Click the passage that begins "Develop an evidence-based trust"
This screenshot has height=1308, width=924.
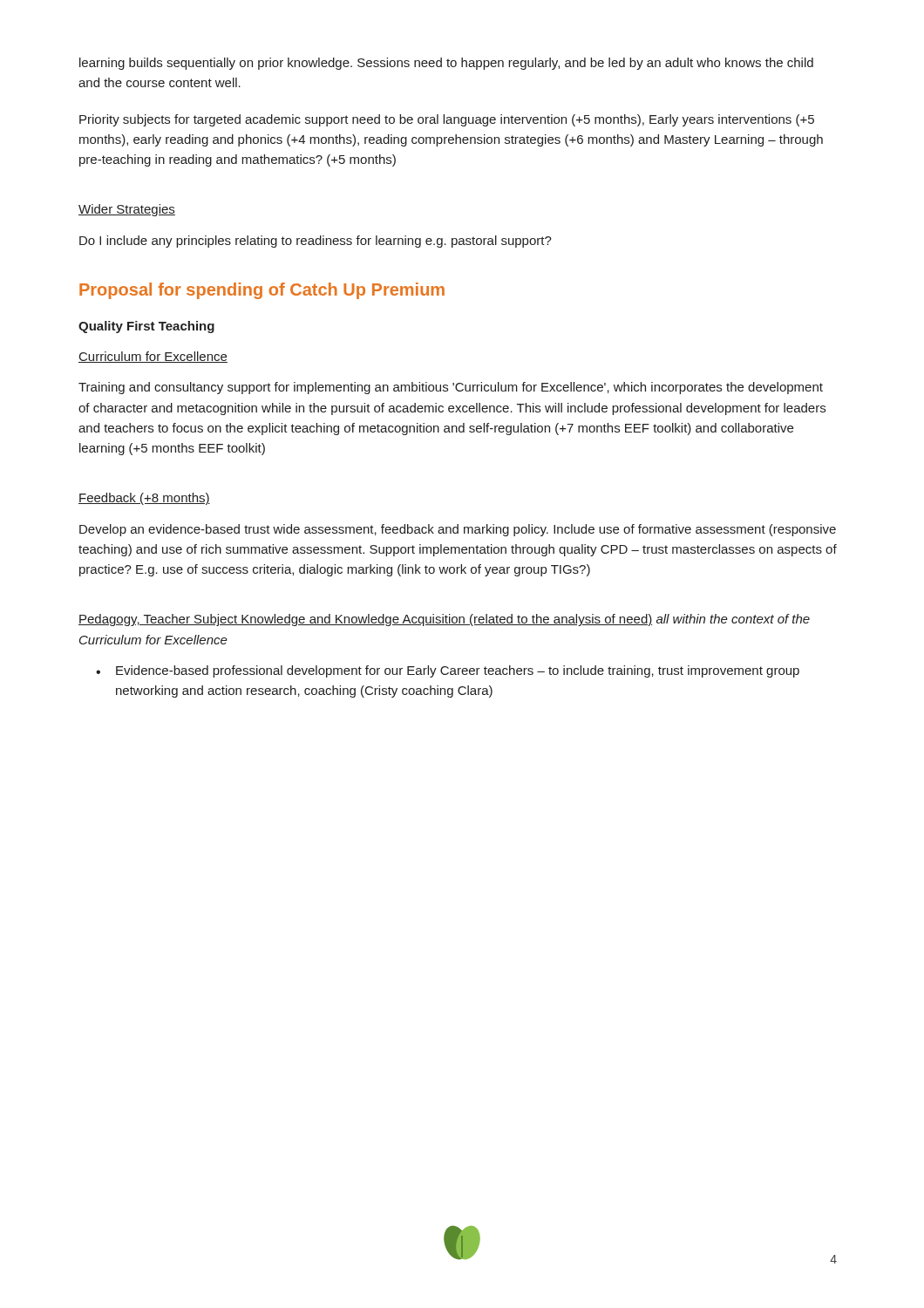click(x=457, y=549)
